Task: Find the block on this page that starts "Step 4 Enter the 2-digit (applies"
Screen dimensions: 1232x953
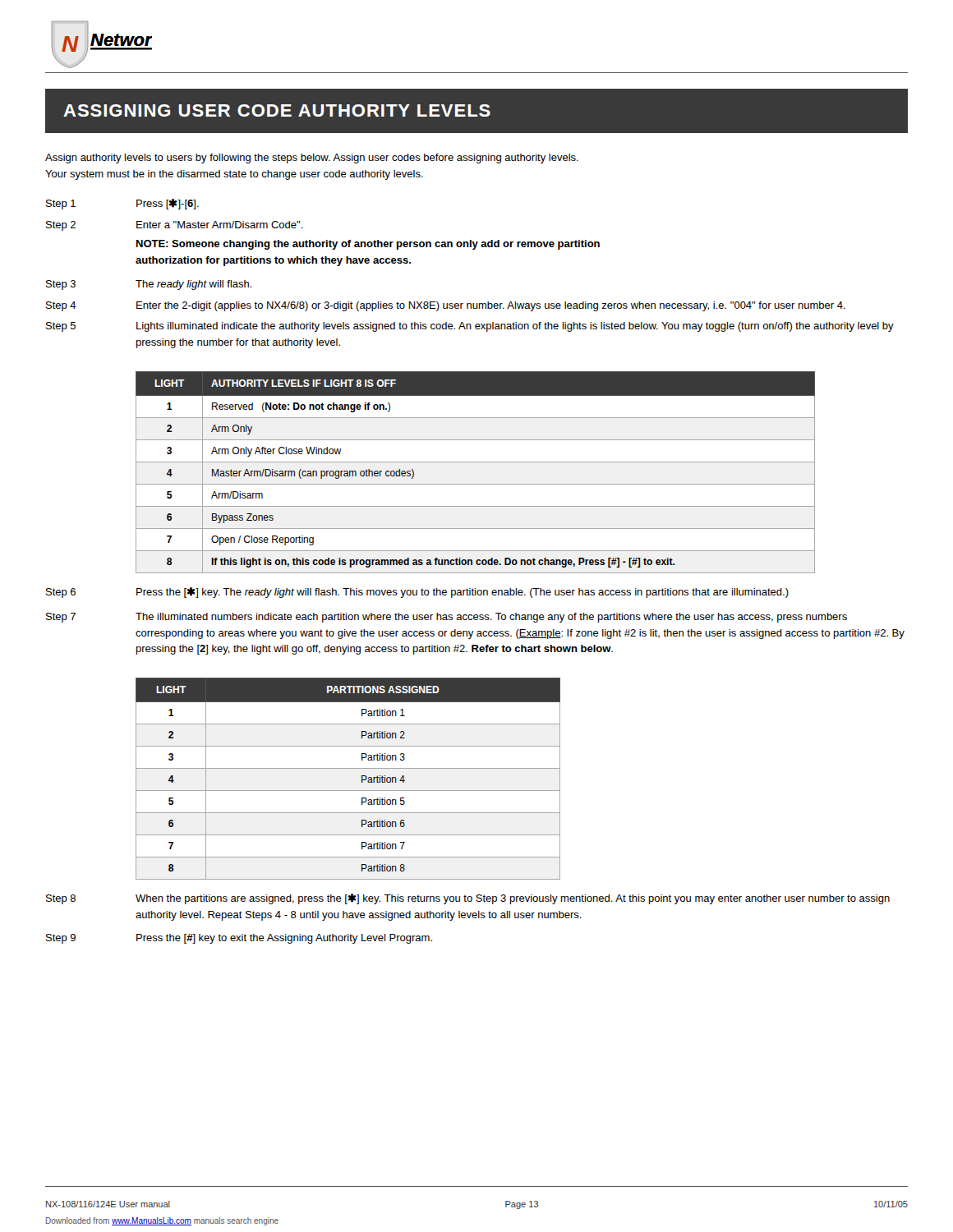Action: pyautogui.click(x=476, y=305)
